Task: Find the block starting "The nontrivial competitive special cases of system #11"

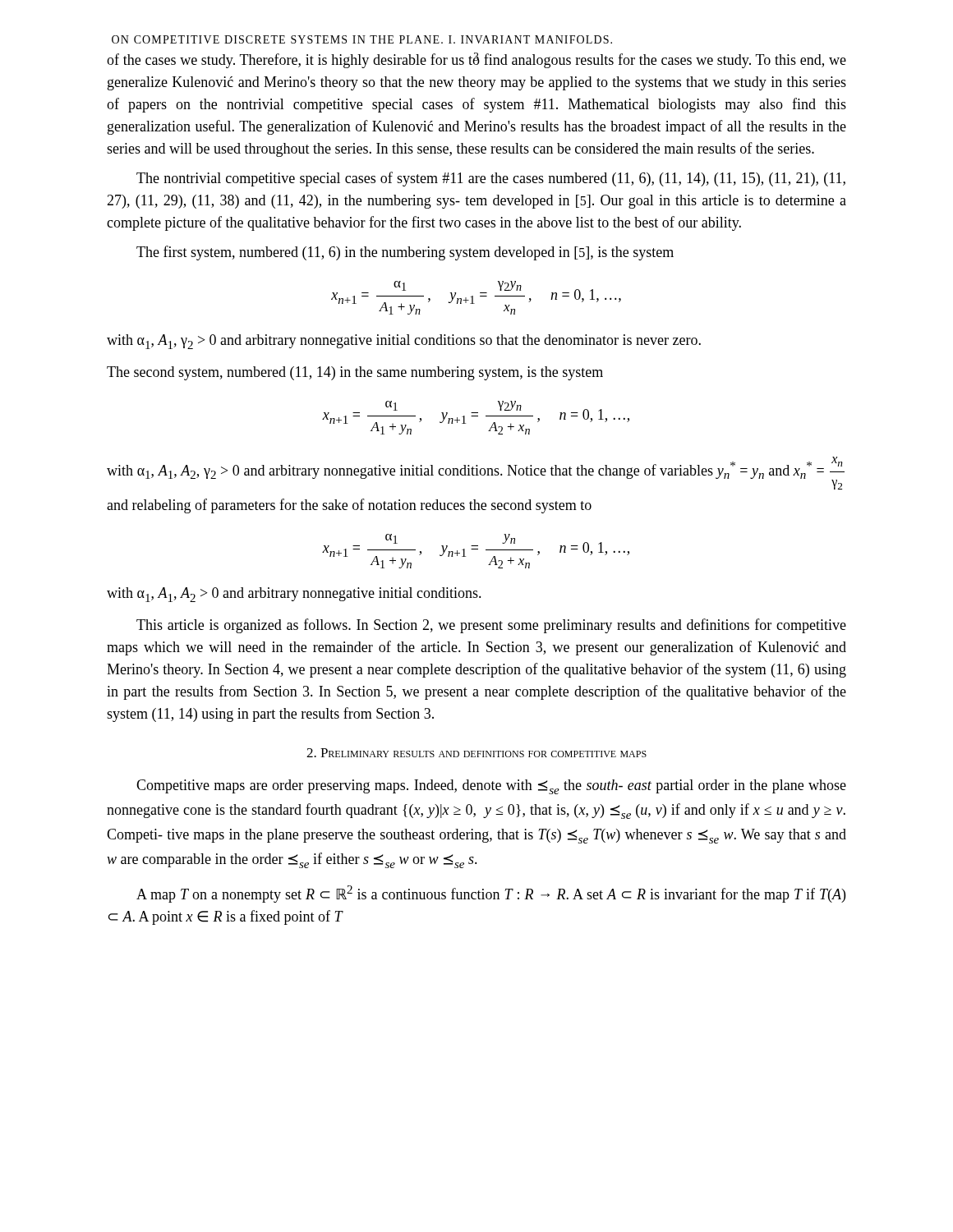Action: [x=476, y=201]
